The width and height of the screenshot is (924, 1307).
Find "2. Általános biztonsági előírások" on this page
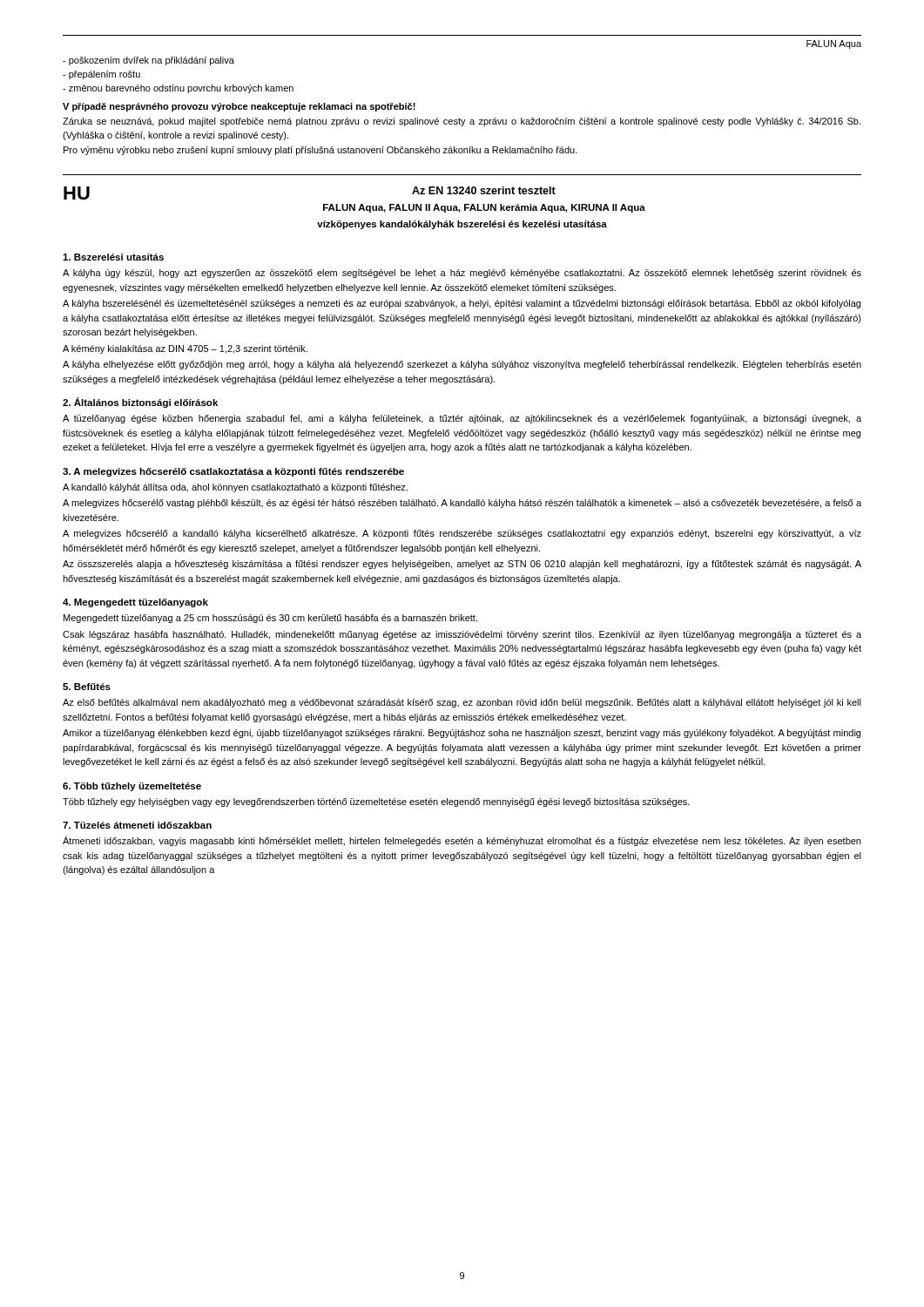click(x=140, y=403)
